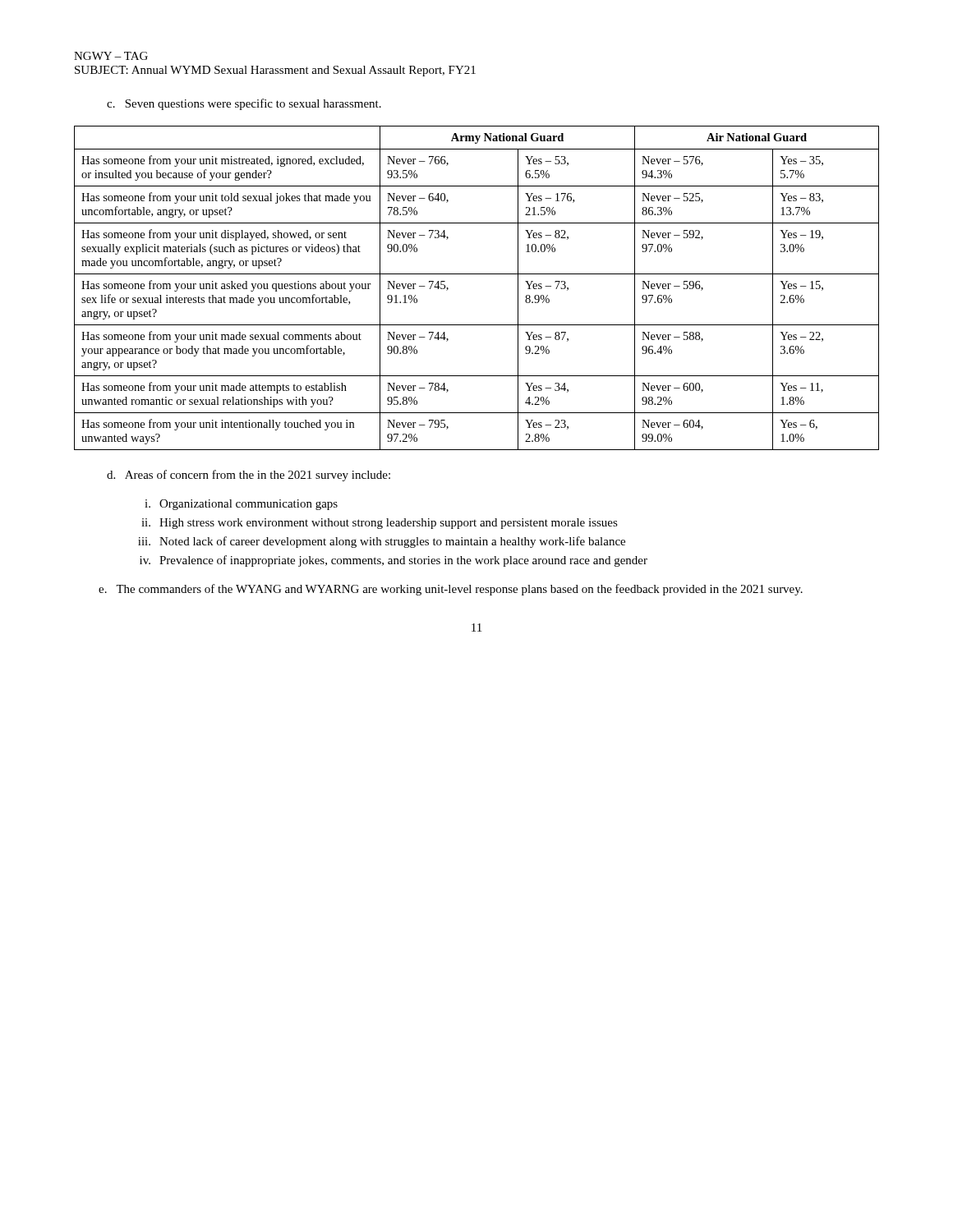Find the table
The width and height of the screenshot is (953, 1232).
[x=476, y=288]
